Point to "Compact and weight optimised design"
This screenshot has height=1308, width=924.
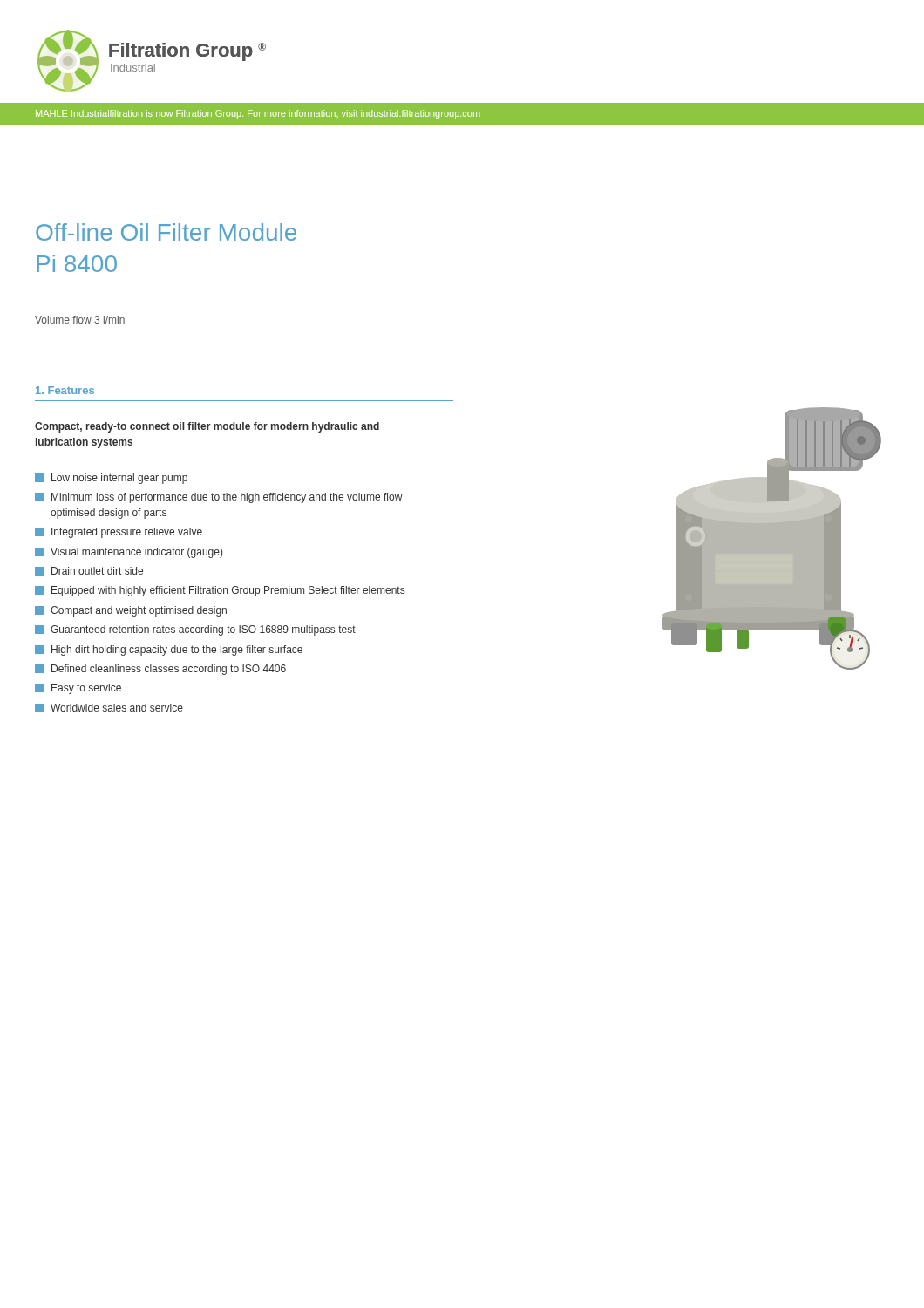point(131,611)
